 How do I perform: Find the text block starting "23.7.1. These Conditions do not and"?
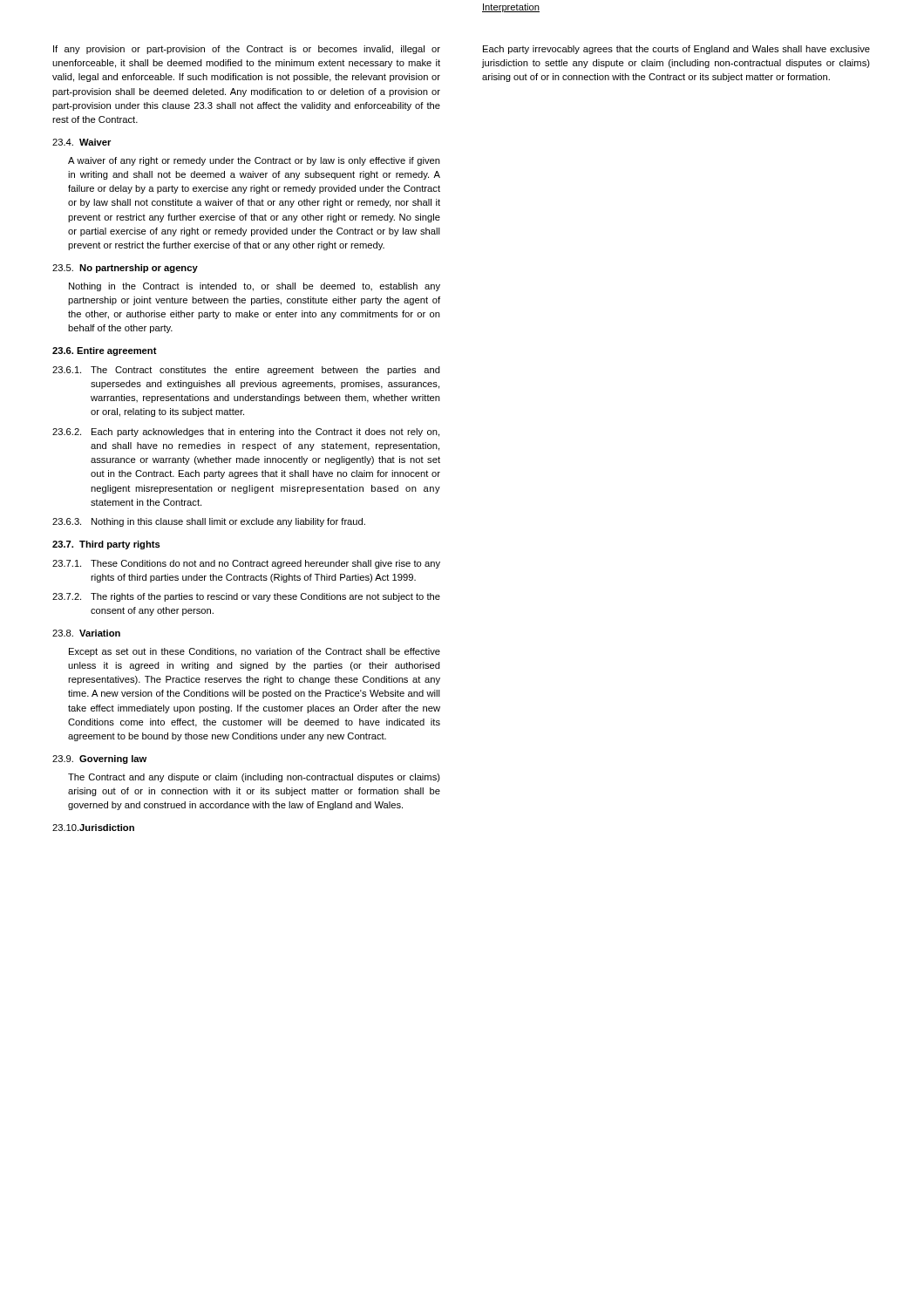[x=246, y=570]
